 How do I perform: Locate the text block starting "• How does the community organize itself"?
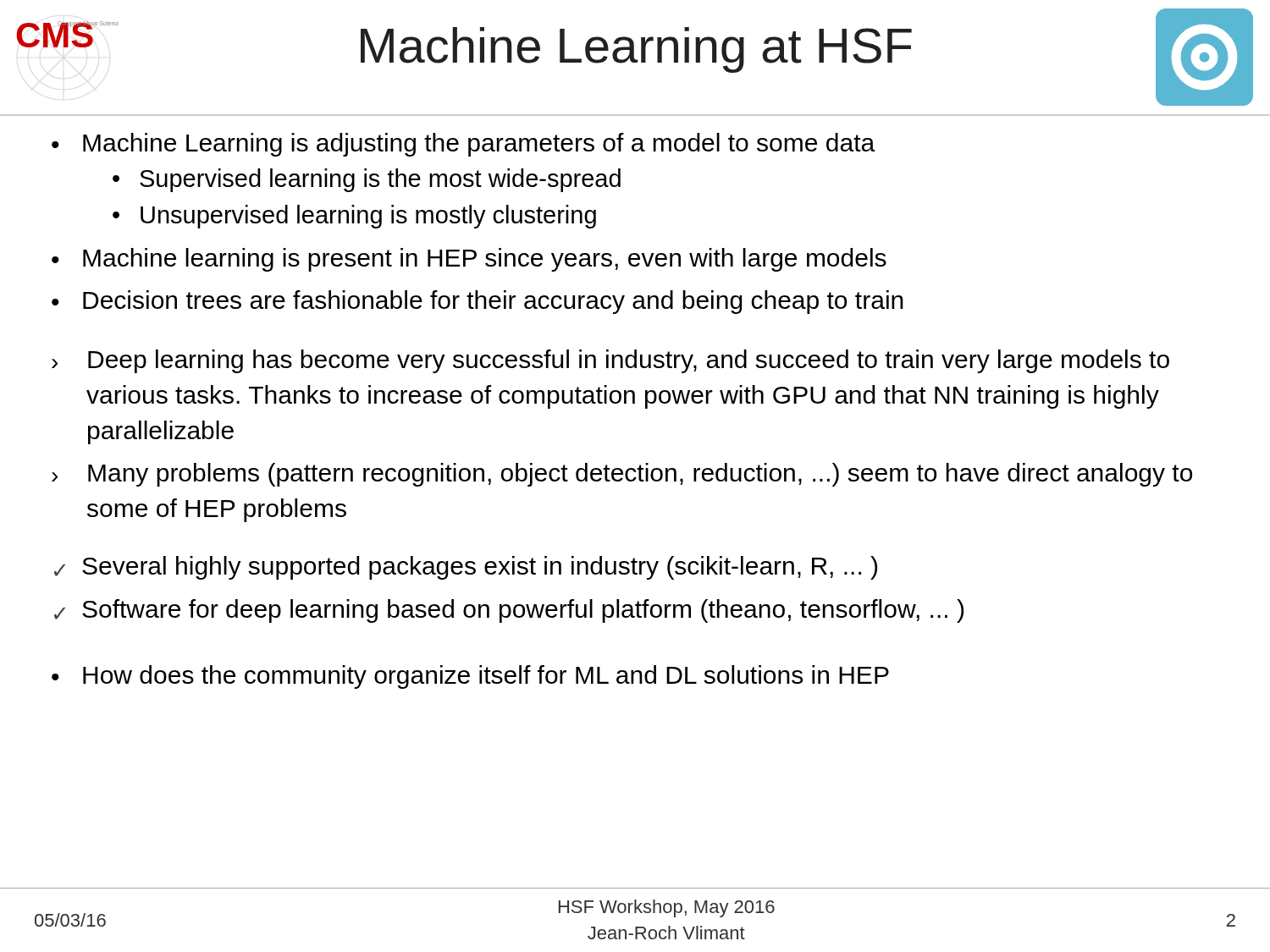pyautogui.click(x=635, y=676)
